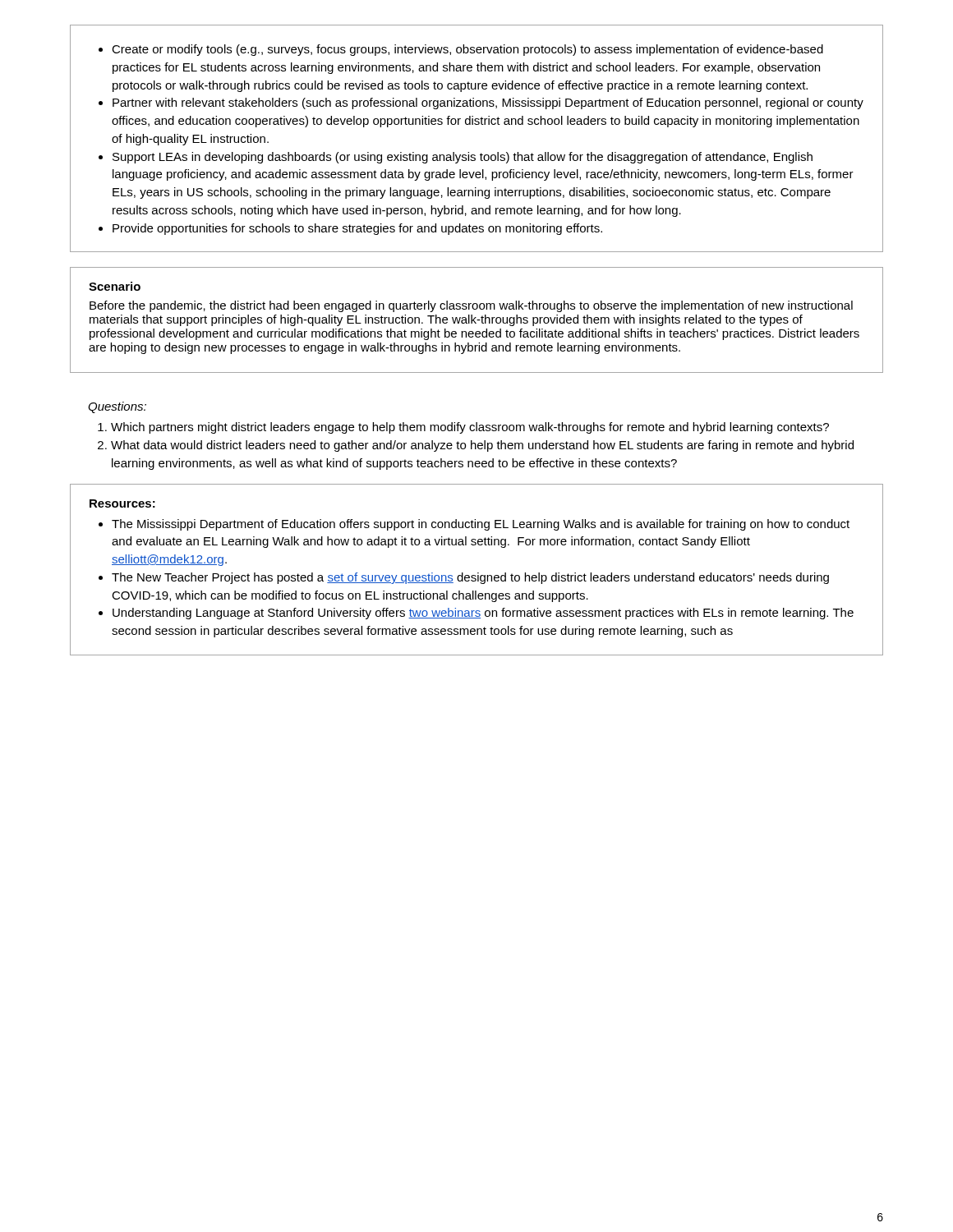
Task: Locate the passage starting "Create or modify tools (e.g., surveys, focus"
Action: [x=488, y=67]
